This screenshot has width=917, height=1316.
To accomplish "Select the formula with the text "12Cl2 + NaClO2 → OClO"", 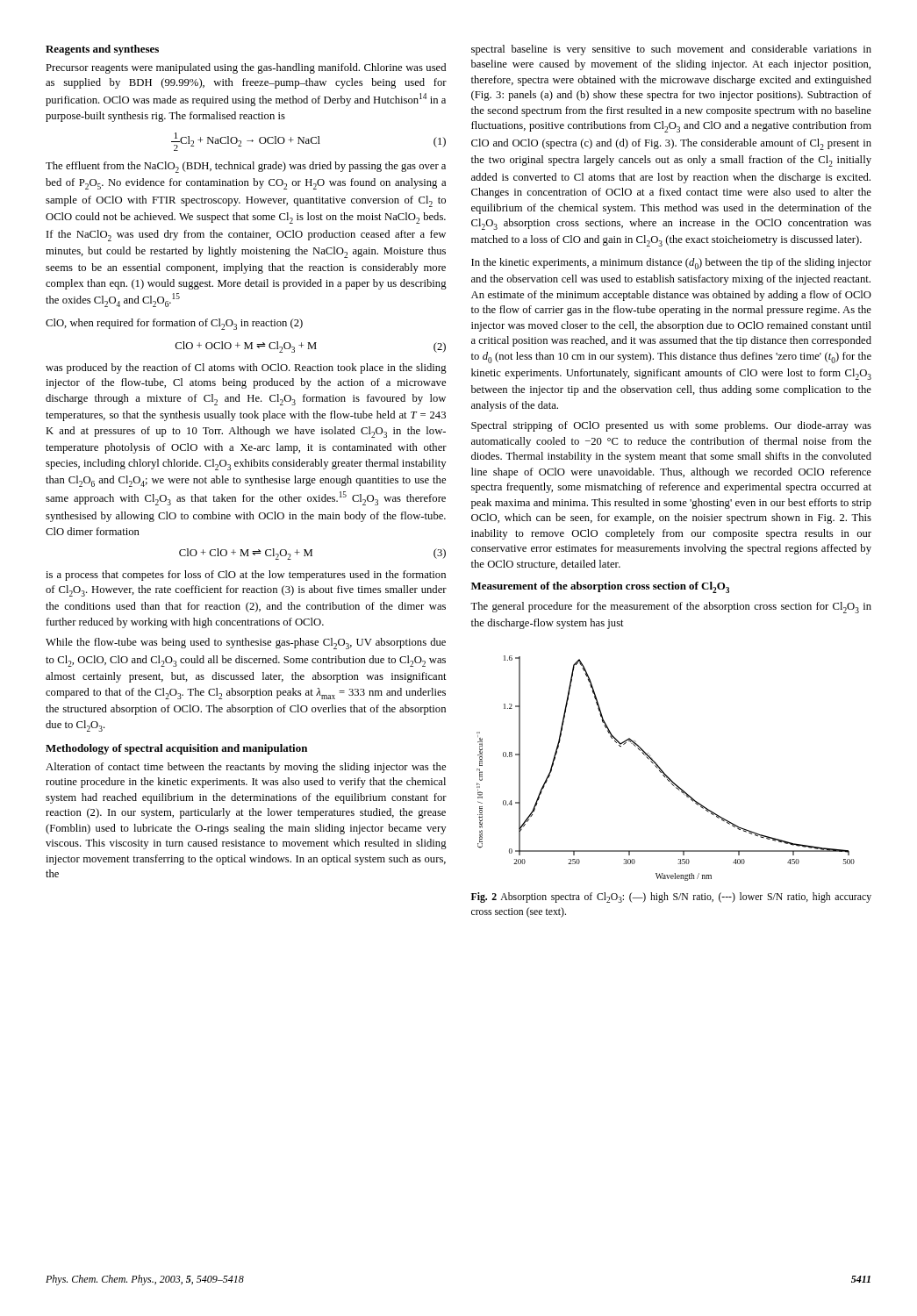I will 309,141.
